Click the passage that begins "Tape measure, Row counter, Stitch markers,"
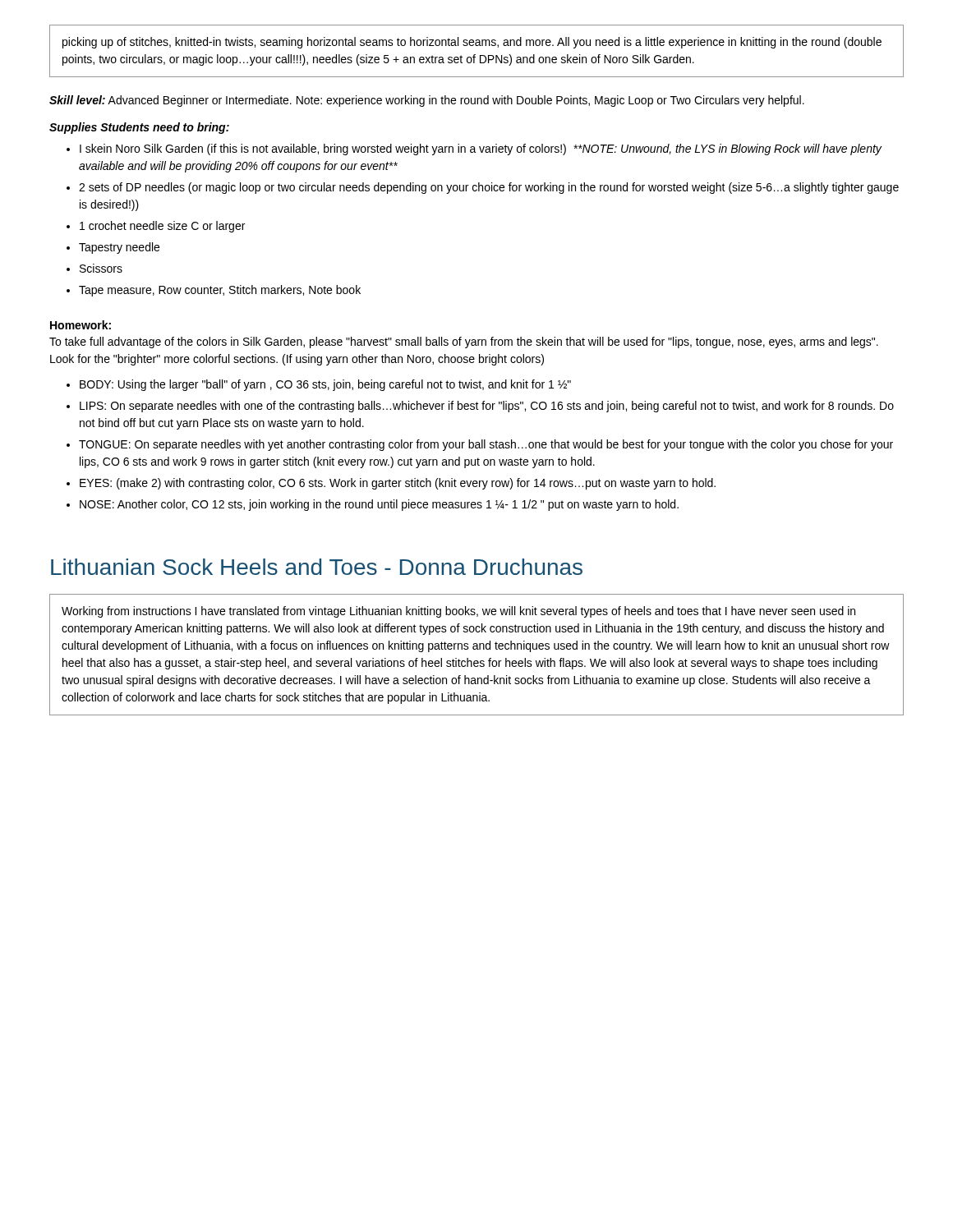The width and height of the screenshot is (953, 1232). [x=220, y=290]
